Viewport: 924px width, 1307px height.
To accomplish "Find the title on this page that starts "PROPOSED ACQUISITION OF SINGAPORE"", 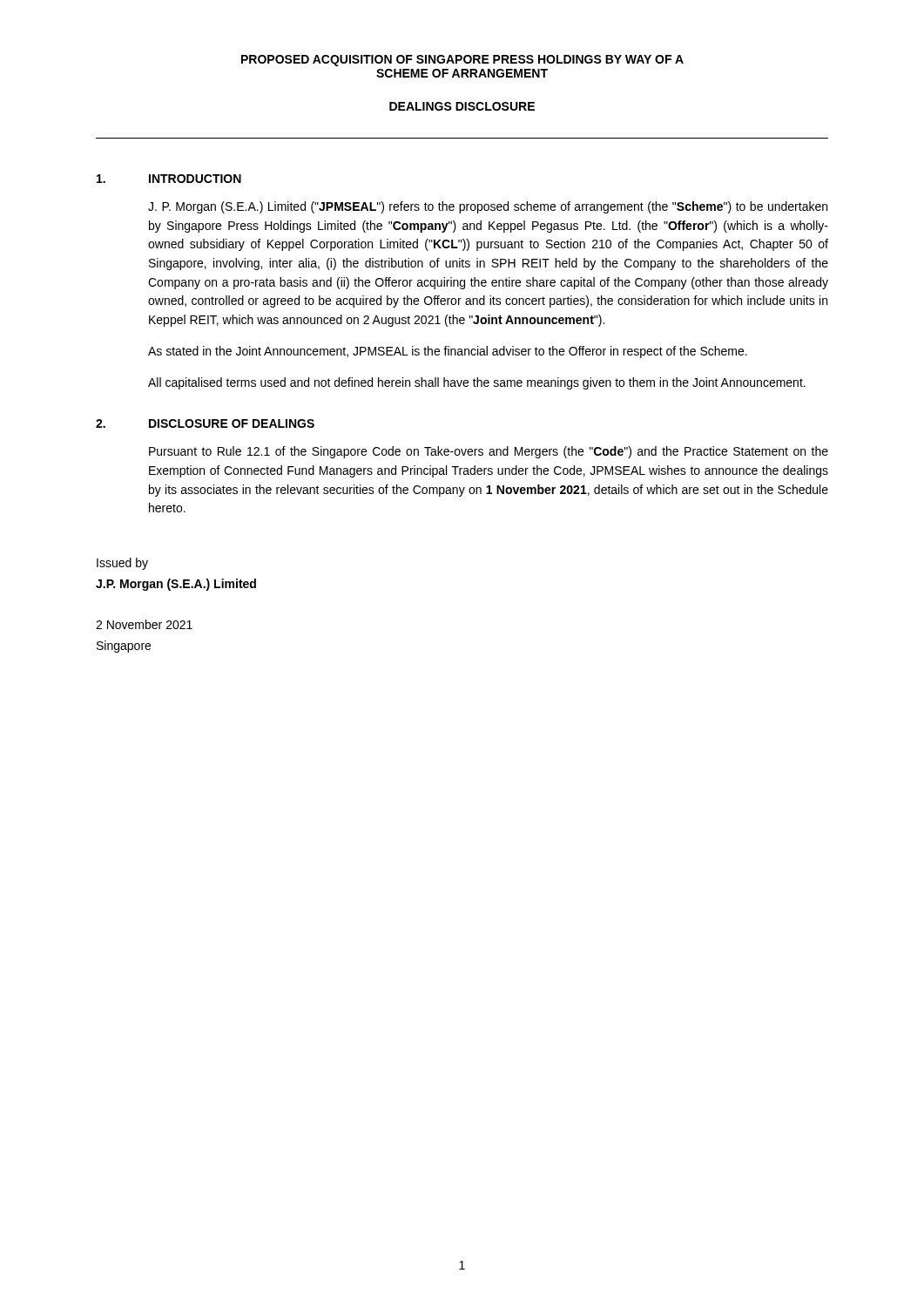I will [x=462, y=66].
